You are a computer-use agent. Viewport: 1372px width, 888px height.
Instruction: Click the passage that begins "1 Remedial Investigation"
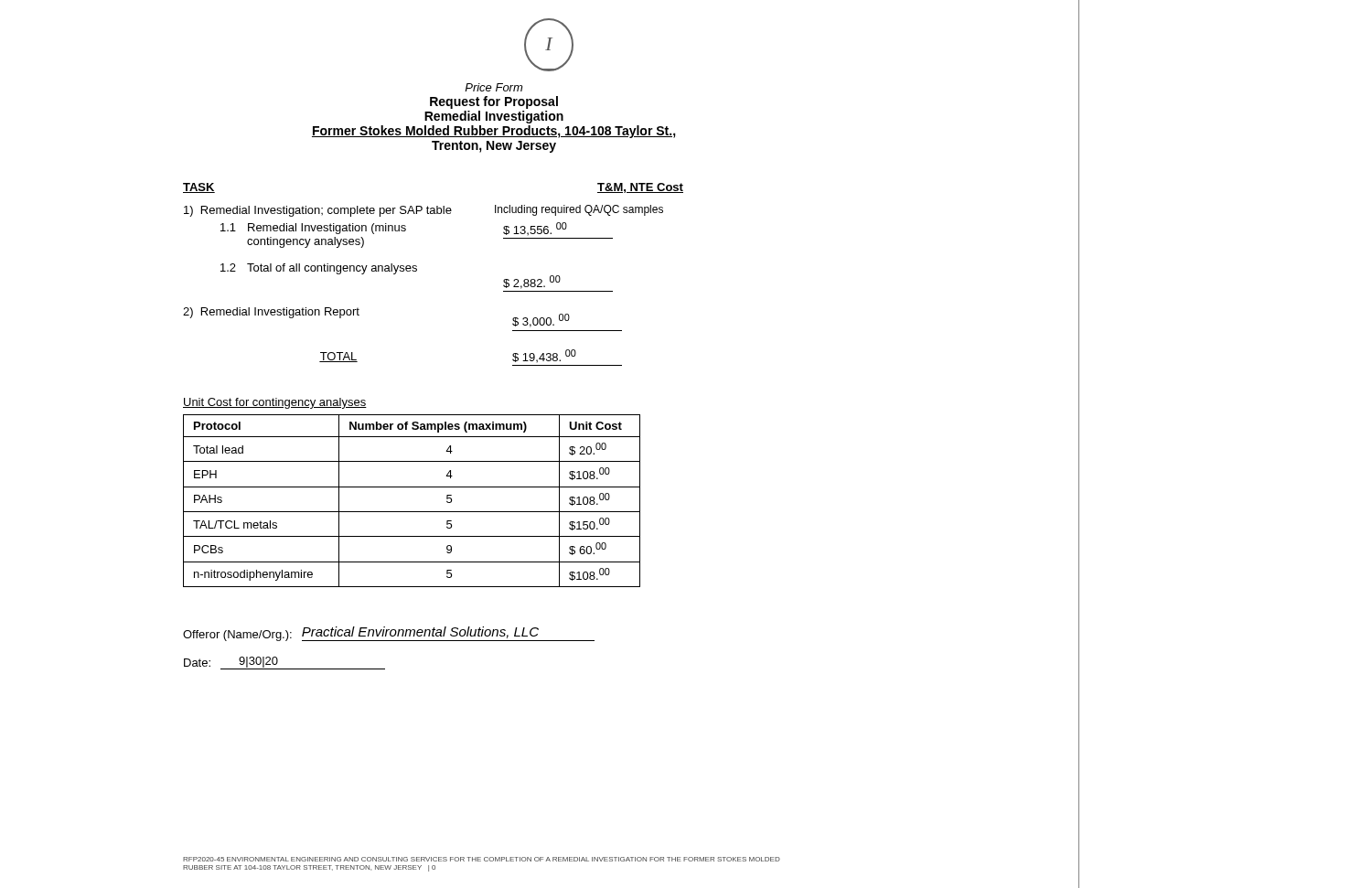coord(512,234)
